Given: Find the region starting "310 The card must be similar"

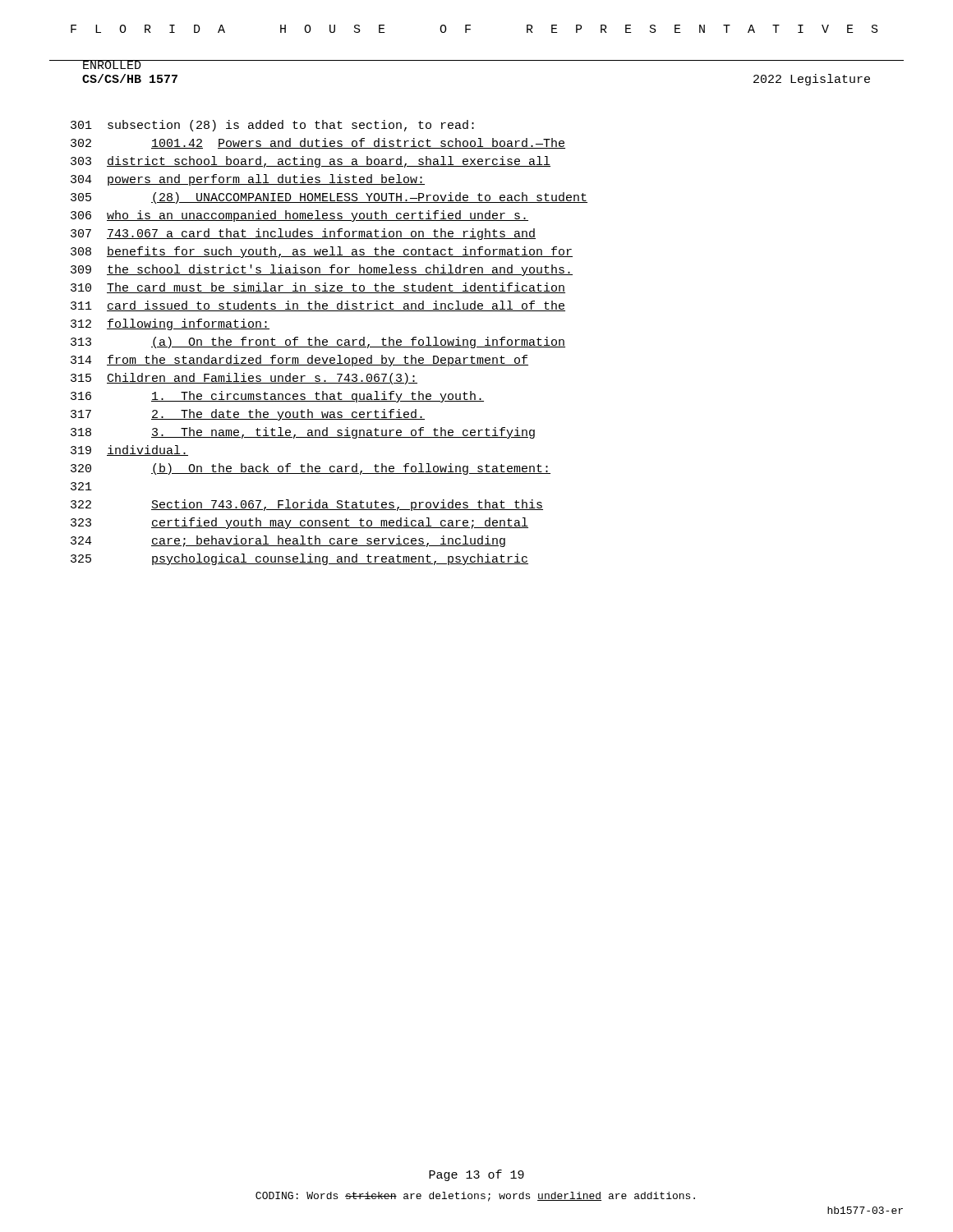Looking at the screenshot, I should click(x=476, y=289).
